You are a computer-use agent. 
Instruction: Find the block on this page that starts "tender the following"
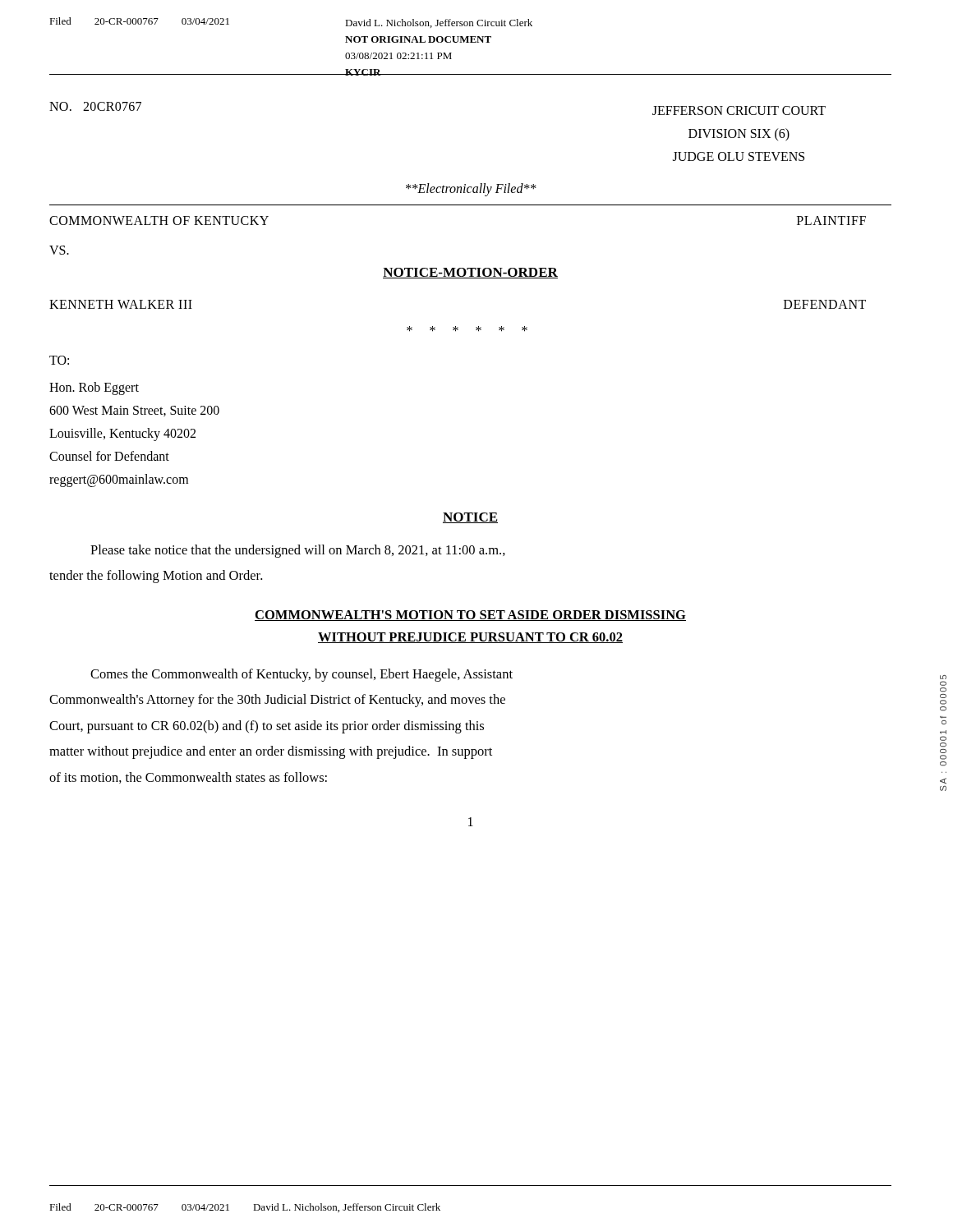click(x=156, y=576)
